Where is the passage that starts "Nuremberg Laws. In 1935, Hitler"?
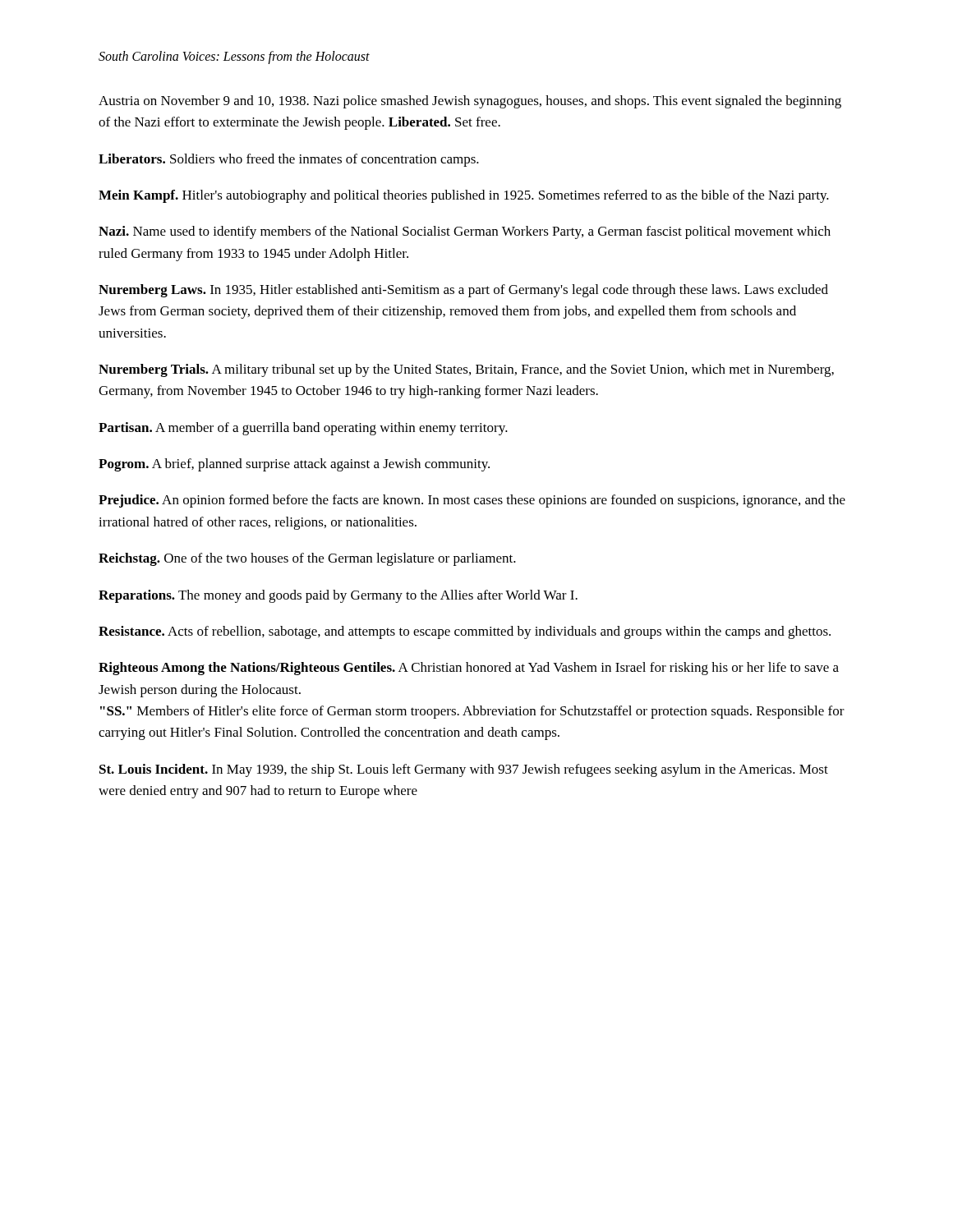This screenshot has height=1232, width=953. (463, 311)
